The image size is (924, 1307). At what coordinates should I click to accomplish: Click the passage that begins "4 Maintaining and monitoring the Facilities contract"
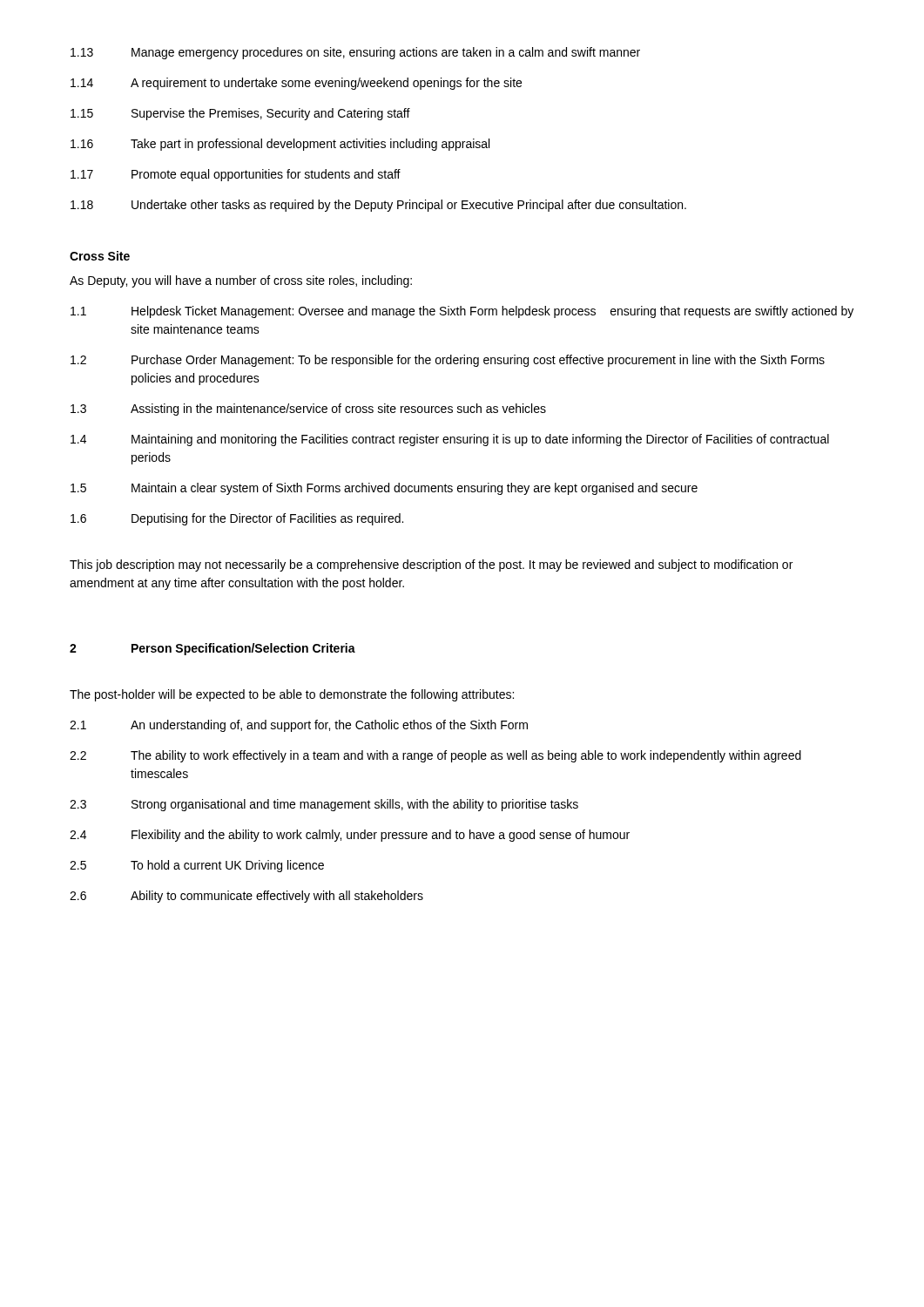(x=462, y=449)
